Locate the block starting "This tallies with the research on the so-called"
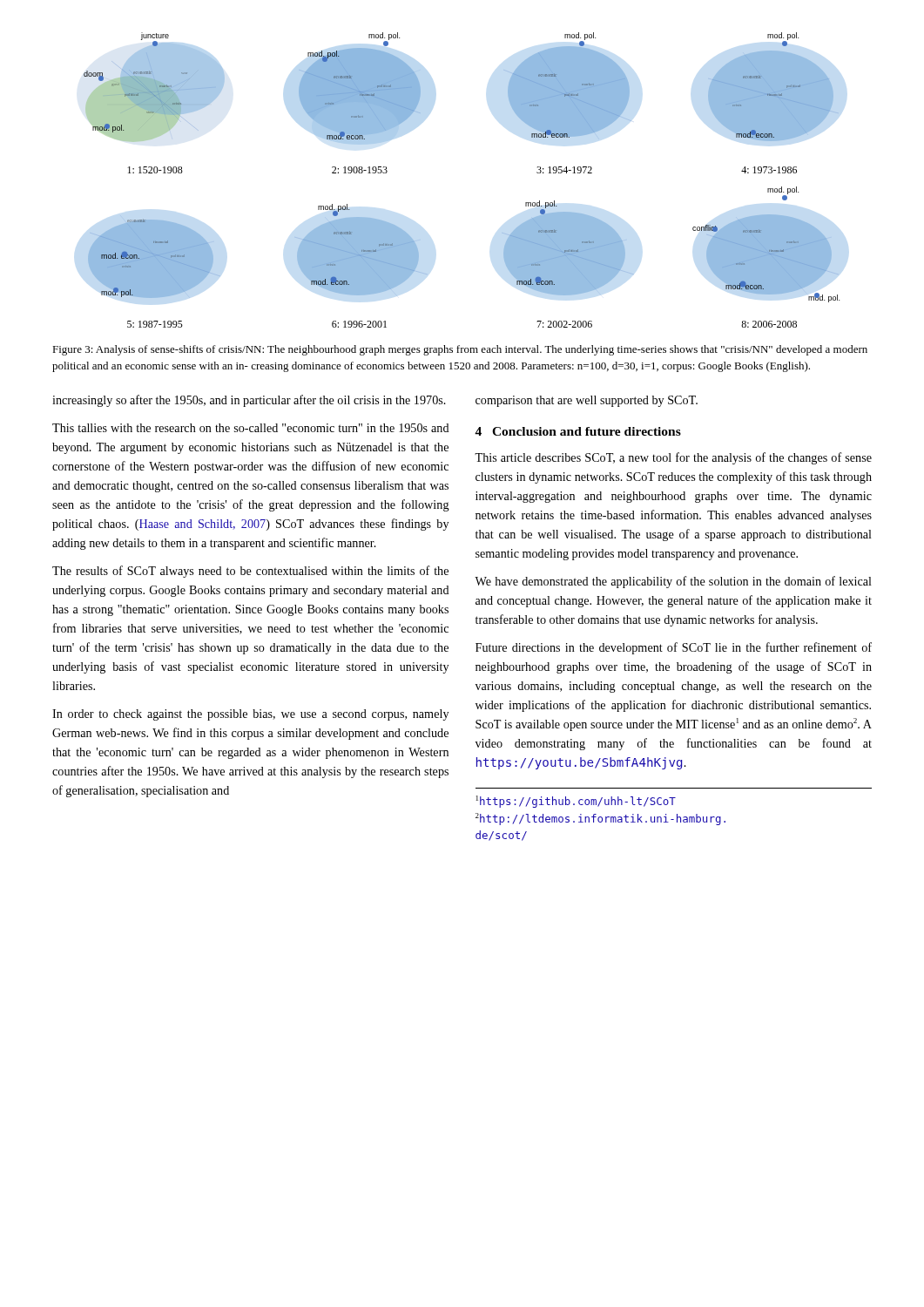The height and width of the screenshot is (1307, 924). 251,485
